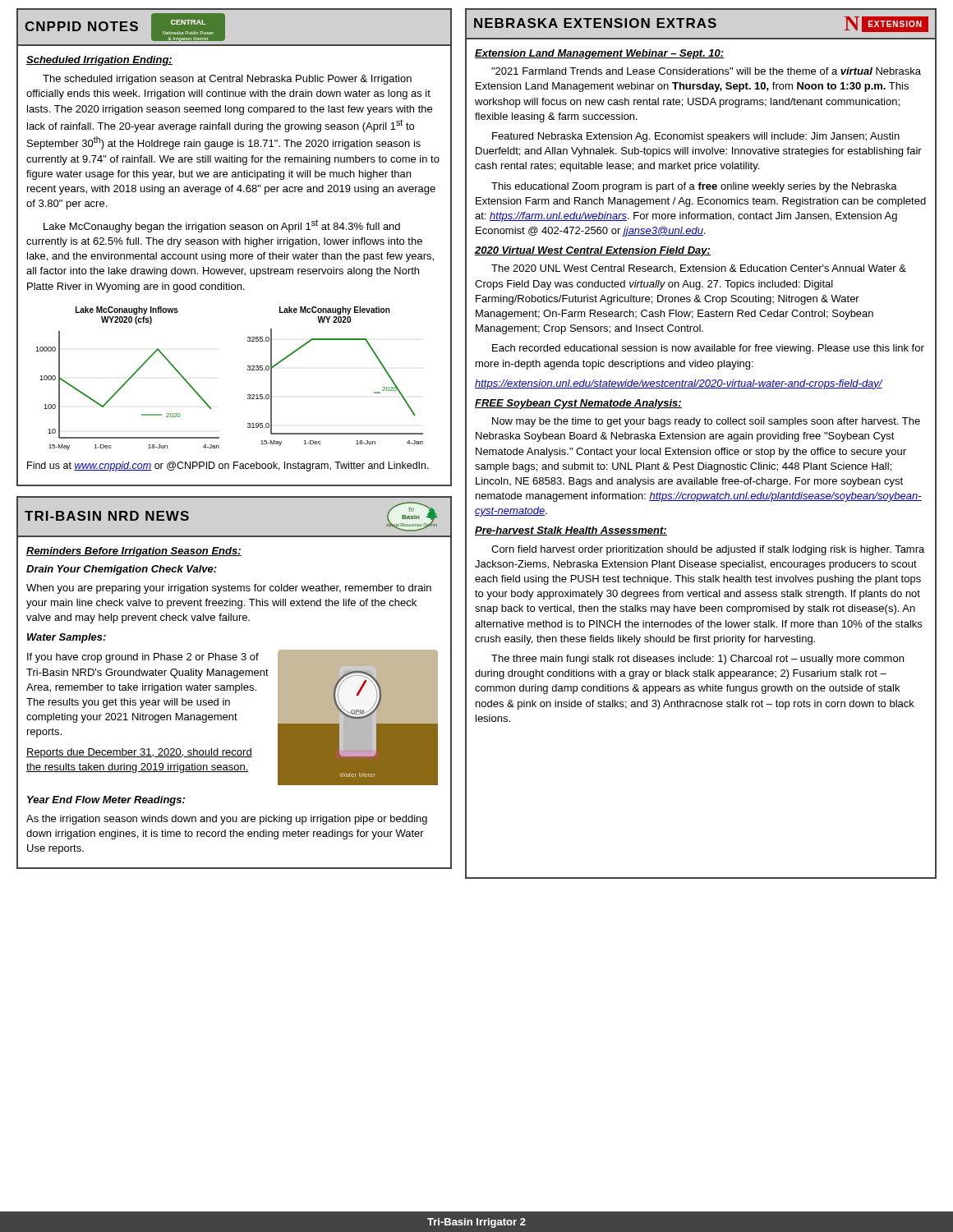Click on the region starting "Reminders Before Irrigation Season Ends:"
This screenshot has height=1232, width=953.
point(234,551)
